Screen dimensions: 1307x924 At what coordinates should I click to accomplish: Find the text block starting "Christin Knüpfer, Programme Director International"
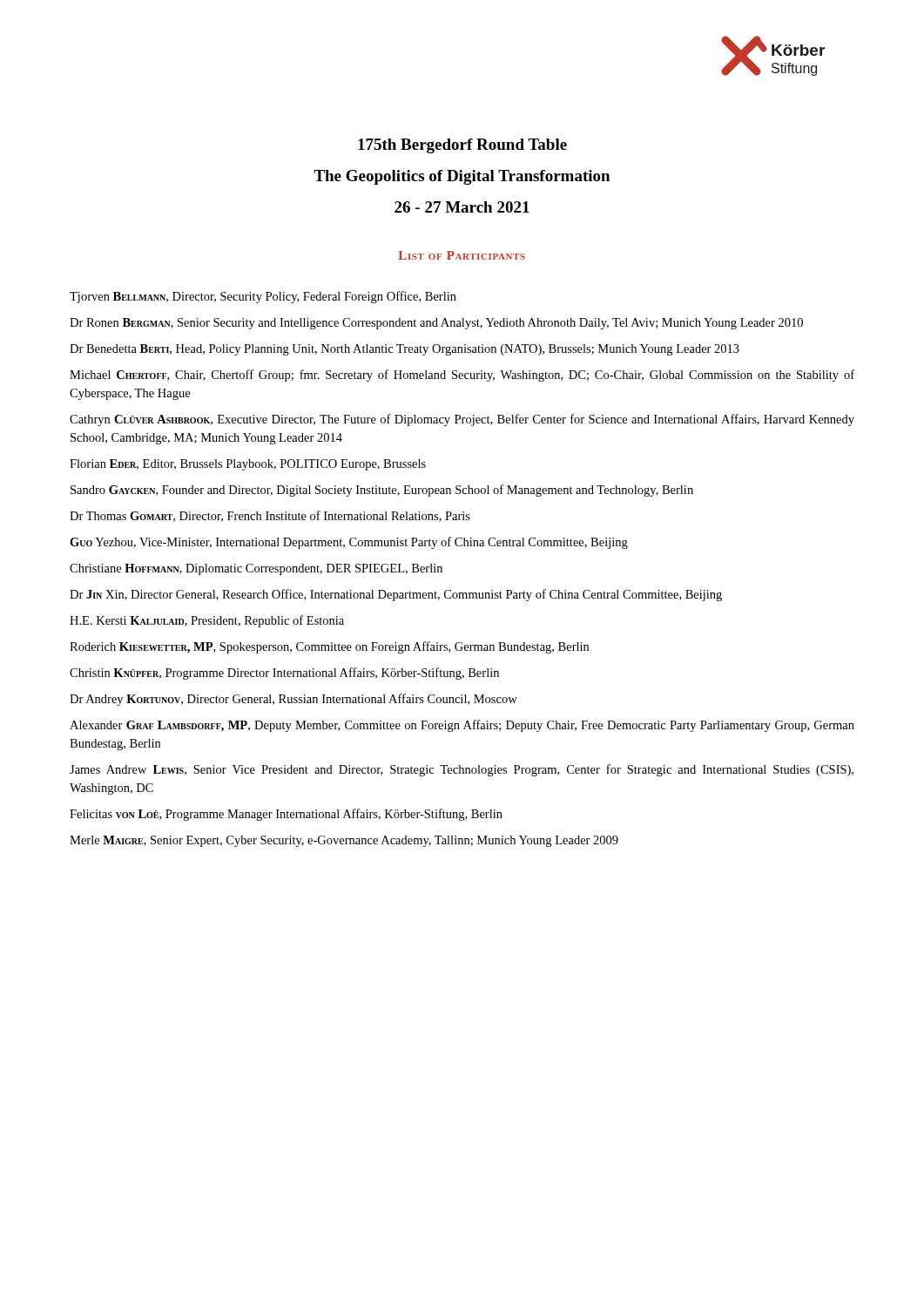[x=285, y=673]
